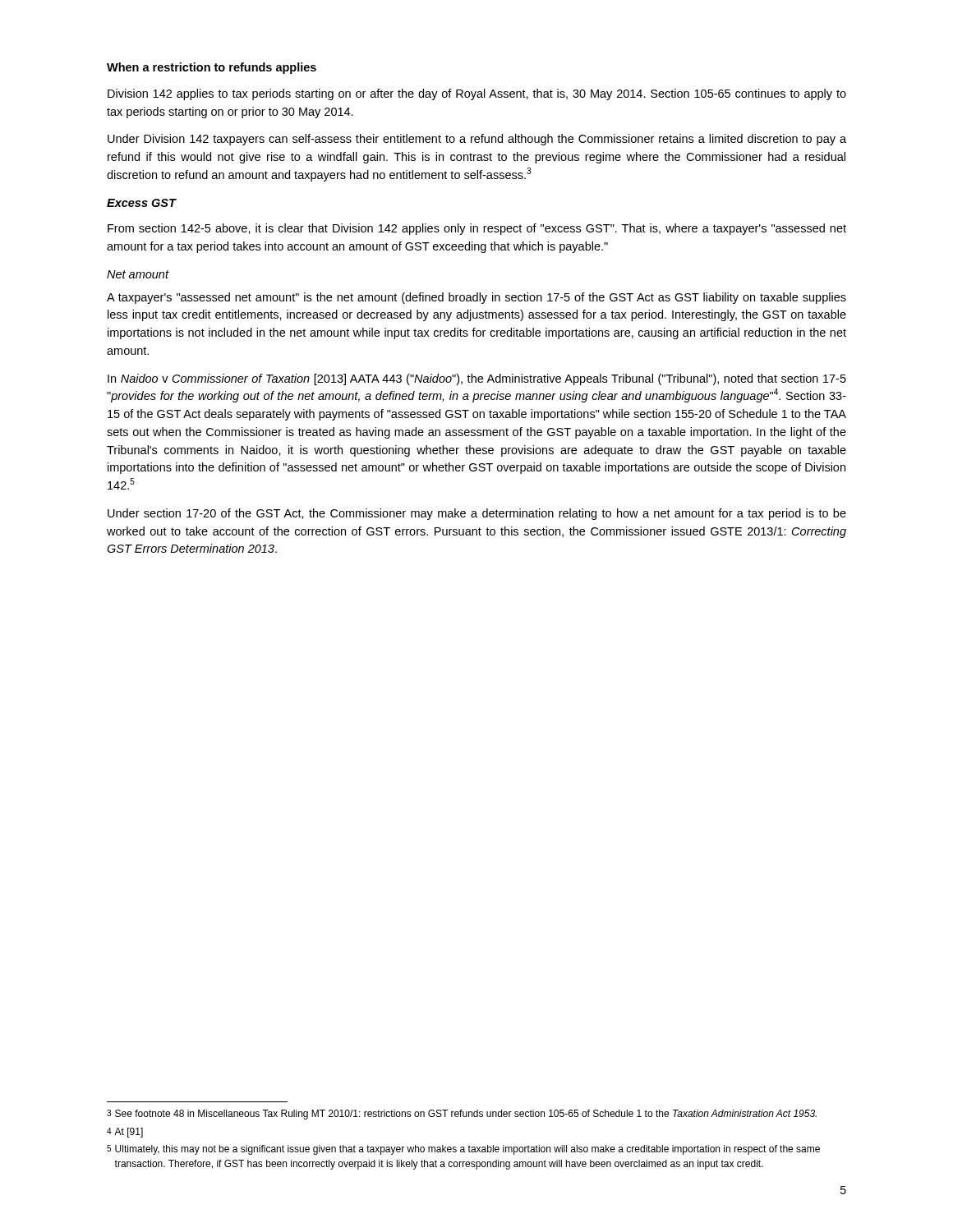The width and height of the screenshot is (953, 1232).
Task: Find the footnote containing "3 See footnote 48 in"
Action: click(x=462, y=1115)
